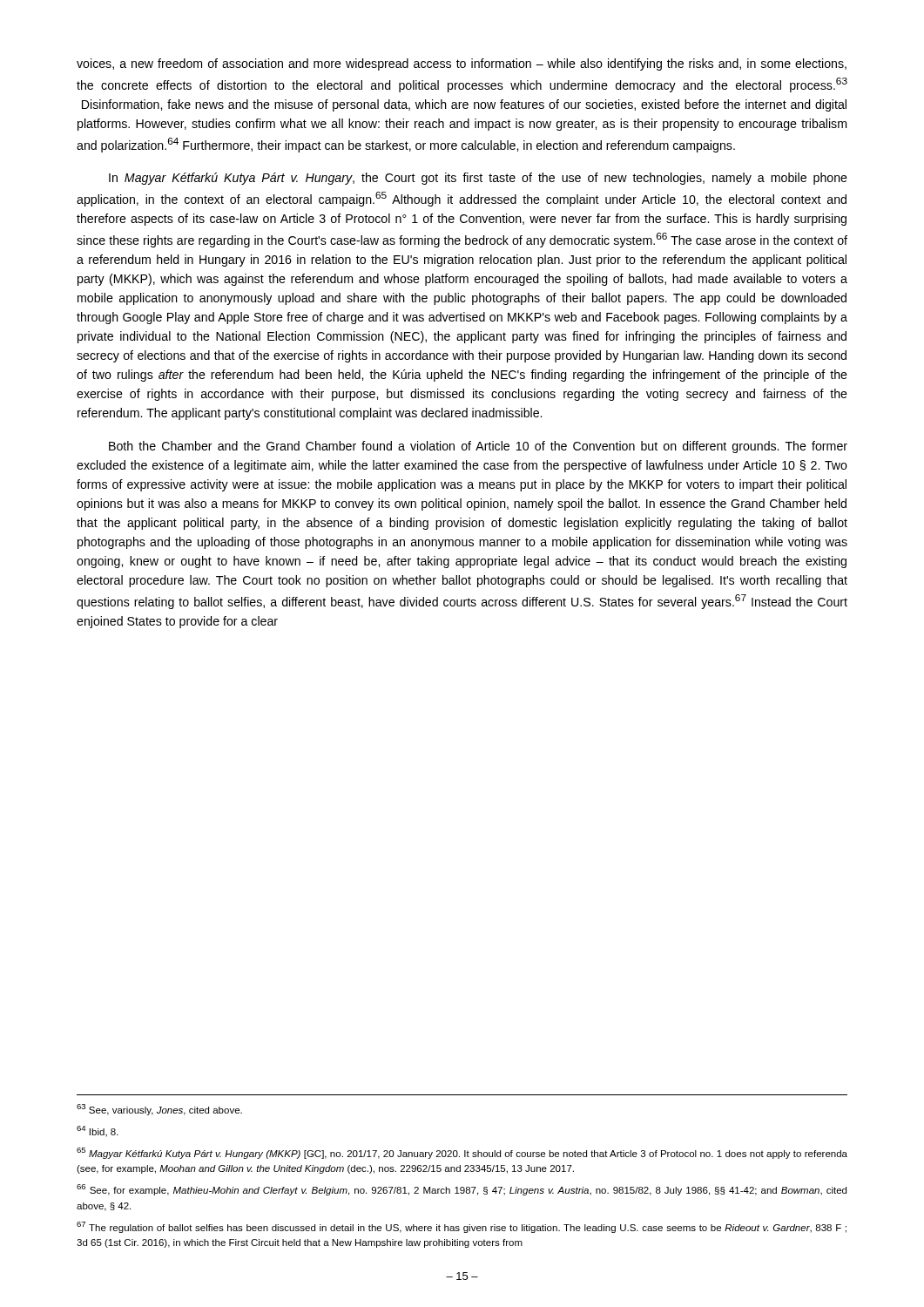Locate the block of text that opens with "67 The regulation of ballot"
This screenshot has width=924, height=1307.
[462, 1234]
